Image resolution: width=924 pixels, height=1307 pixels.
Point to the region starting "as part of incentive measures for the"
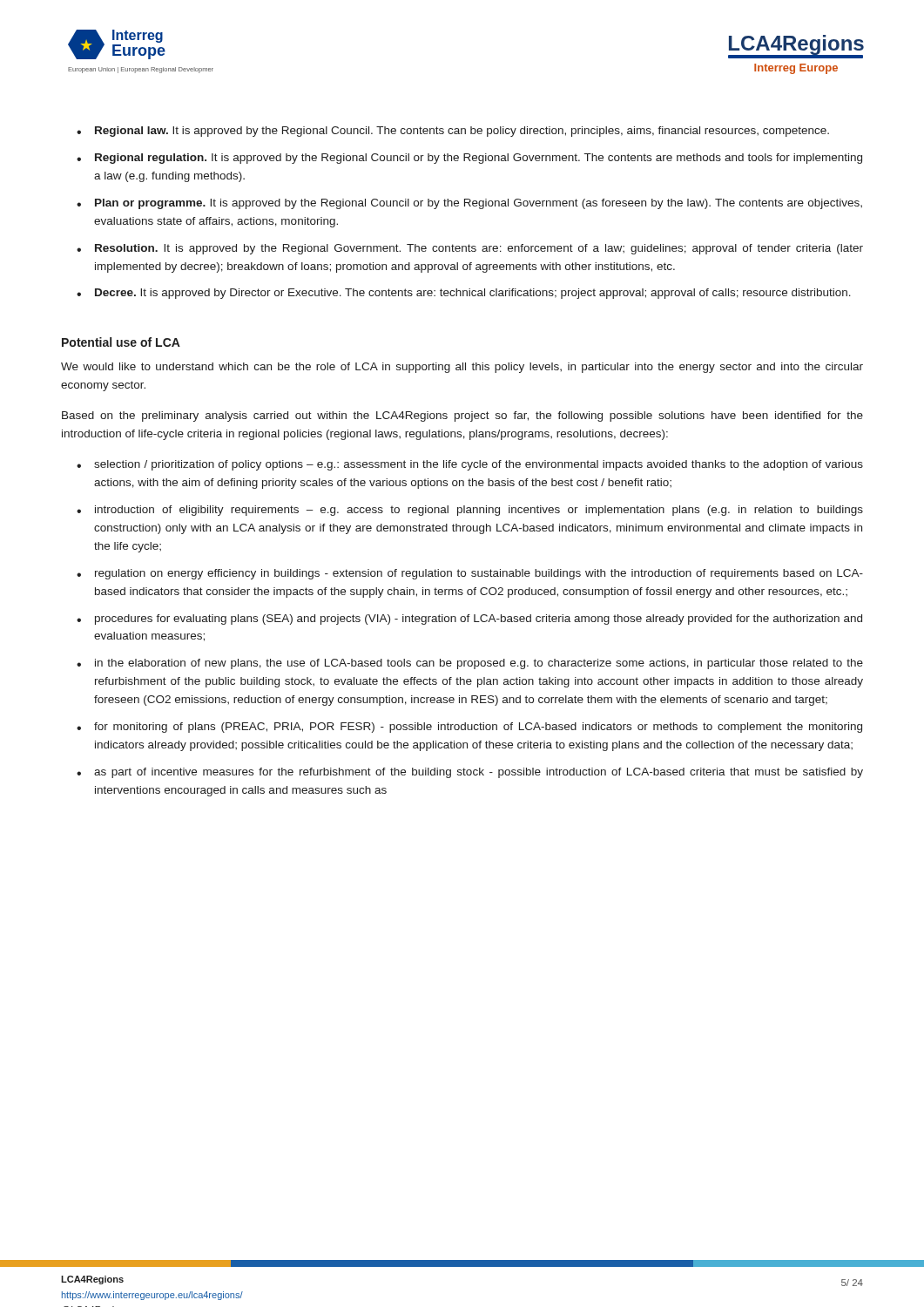(479, 781)
